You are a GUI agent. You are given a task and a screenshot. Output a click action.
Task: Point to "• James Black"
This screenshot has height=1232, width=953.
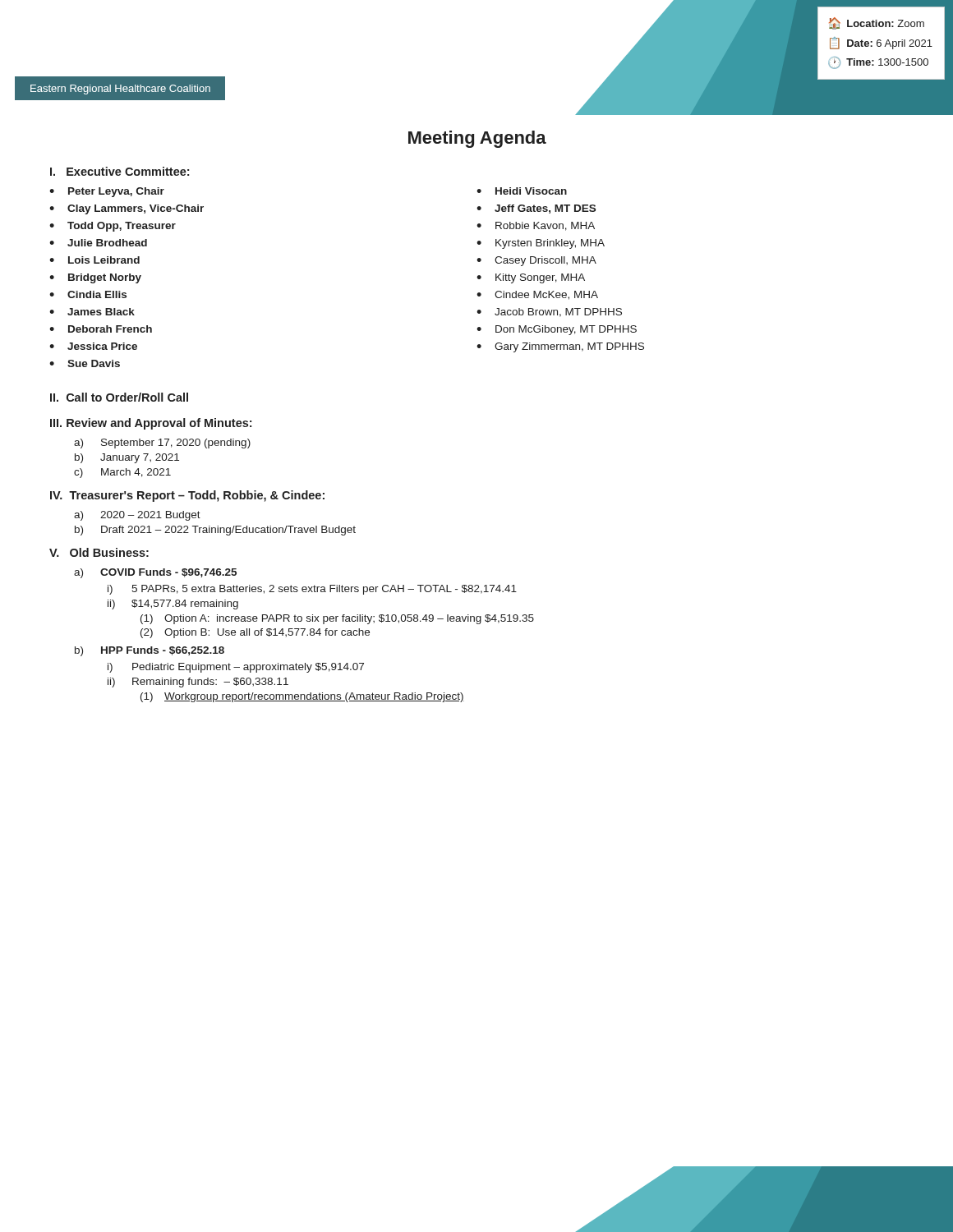tap(92, 312)
